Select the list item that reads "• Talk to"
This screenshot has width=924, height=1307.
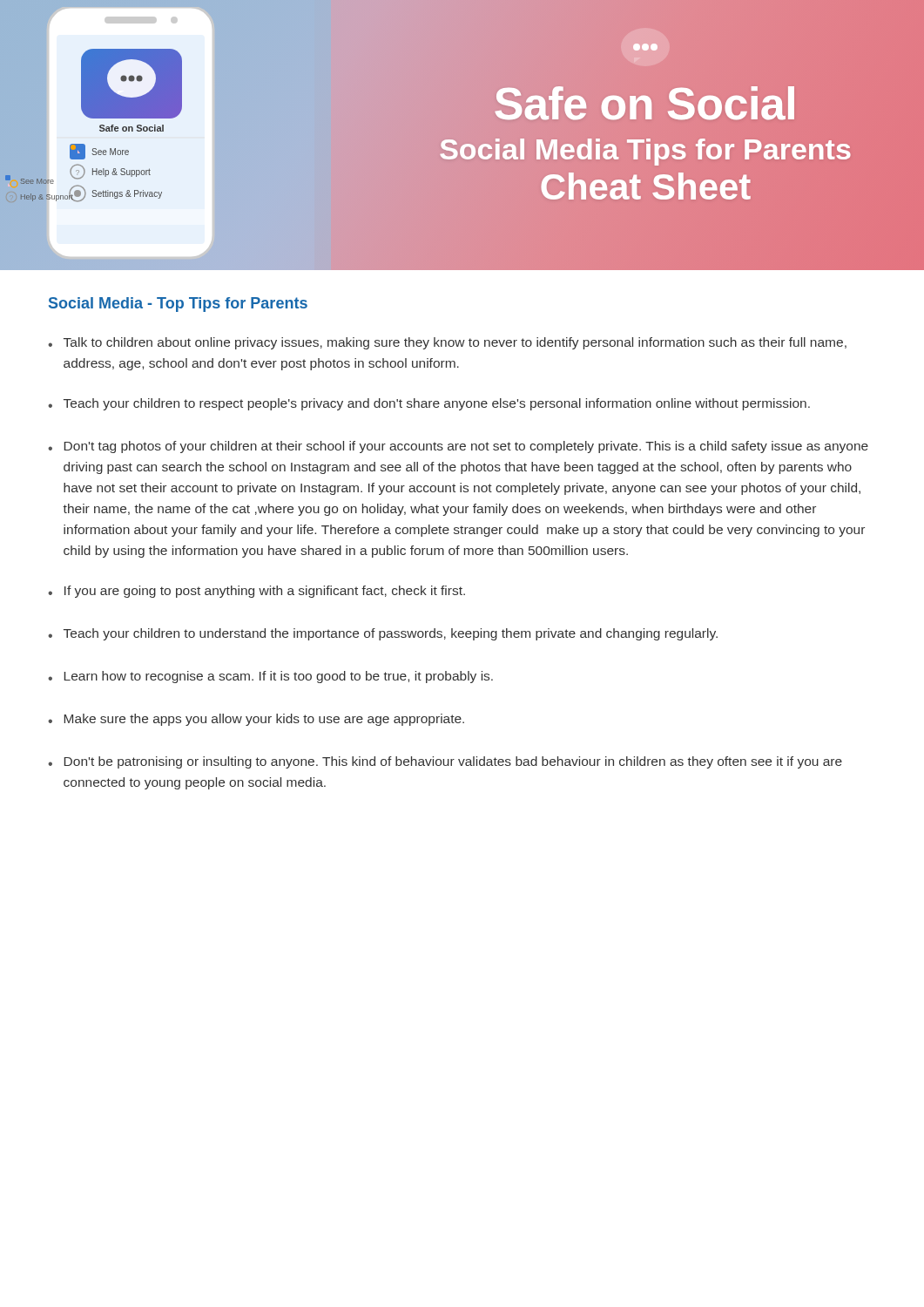462,353
